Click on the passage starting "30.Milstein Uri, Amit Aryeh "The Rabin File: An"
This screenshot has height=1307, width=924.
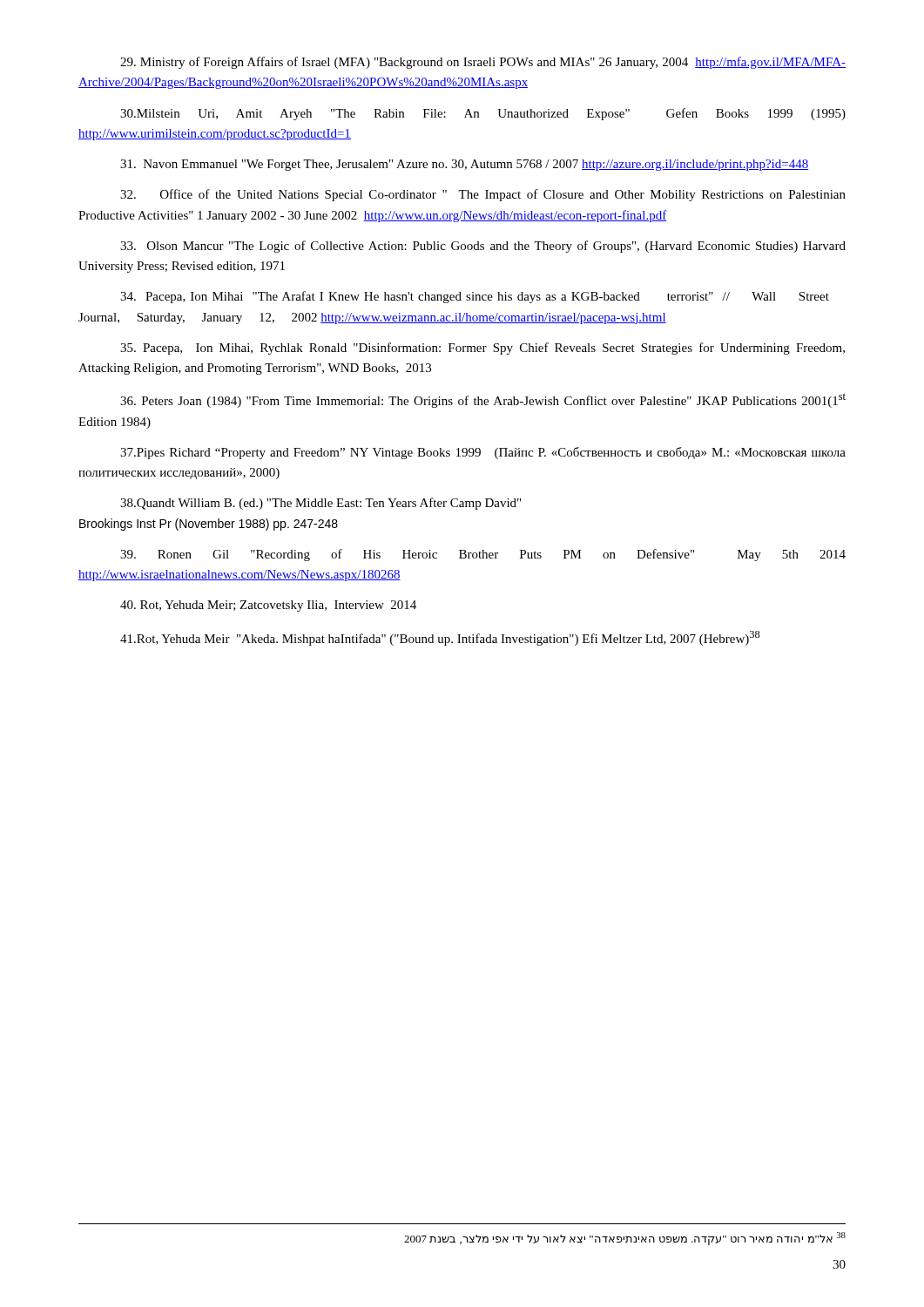pos(462,123)
